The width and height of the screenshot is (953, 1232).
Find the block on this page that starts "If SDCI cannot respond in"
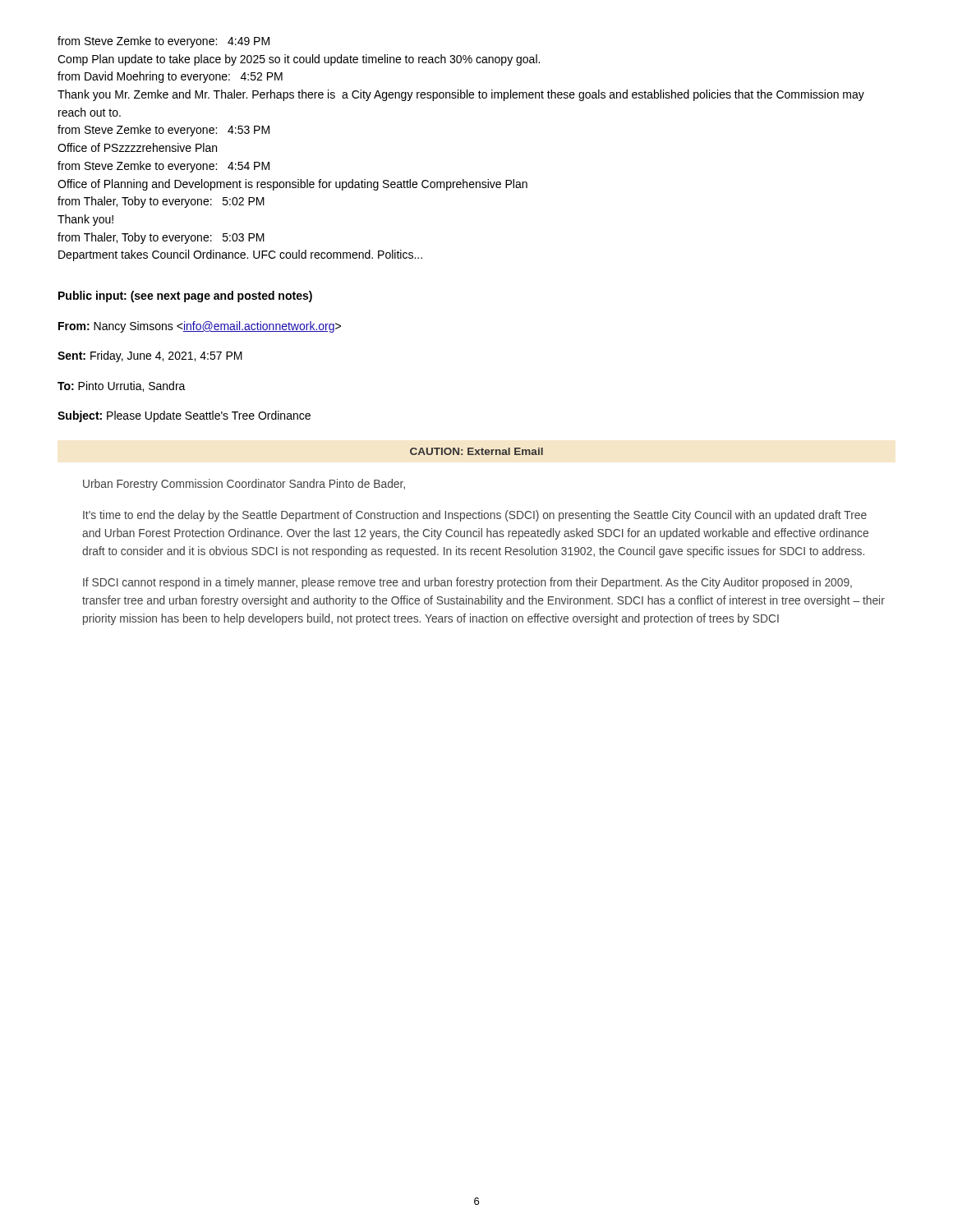coord(485,601)
